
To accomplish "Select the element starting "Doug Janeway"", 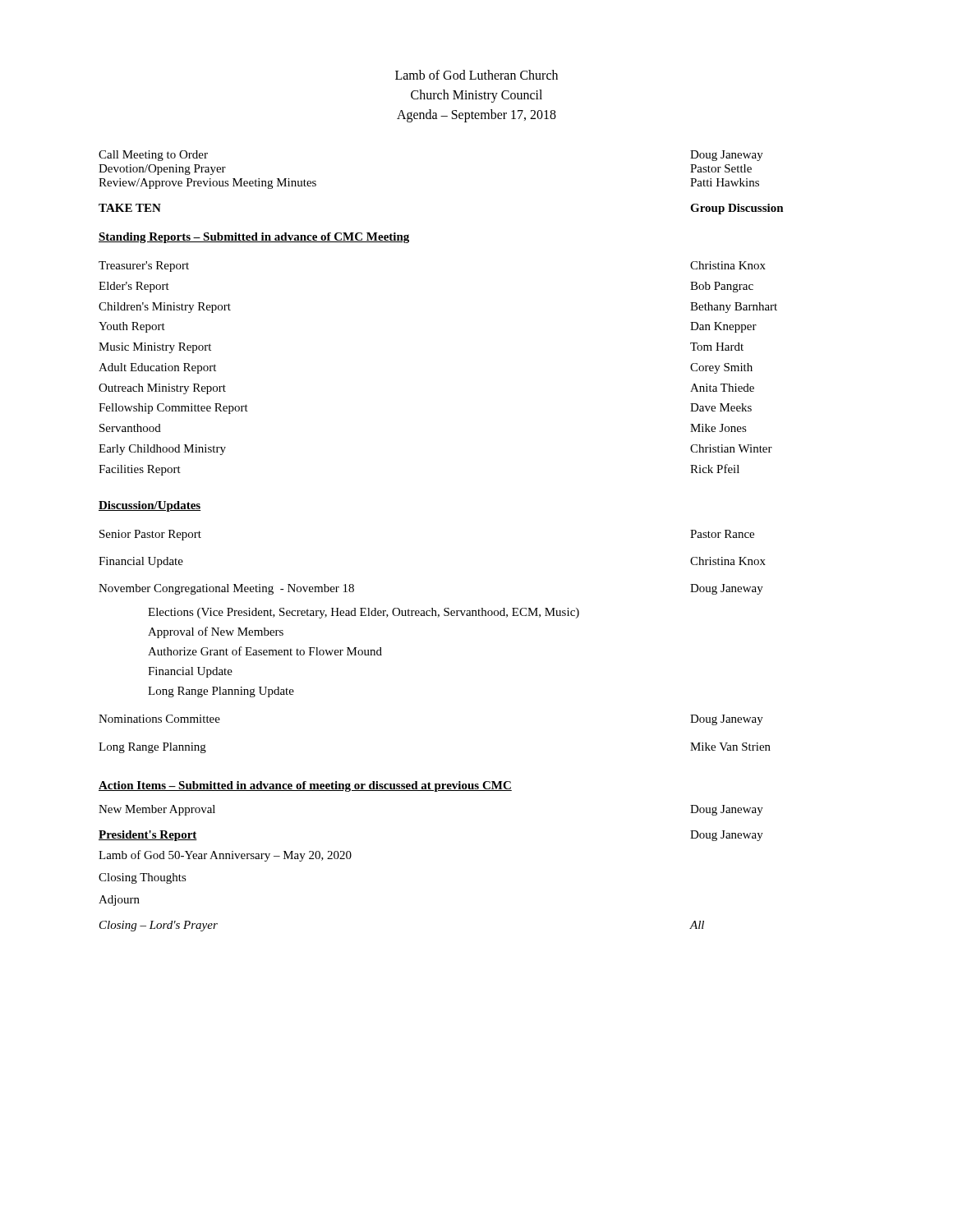I will pos(727,834).
